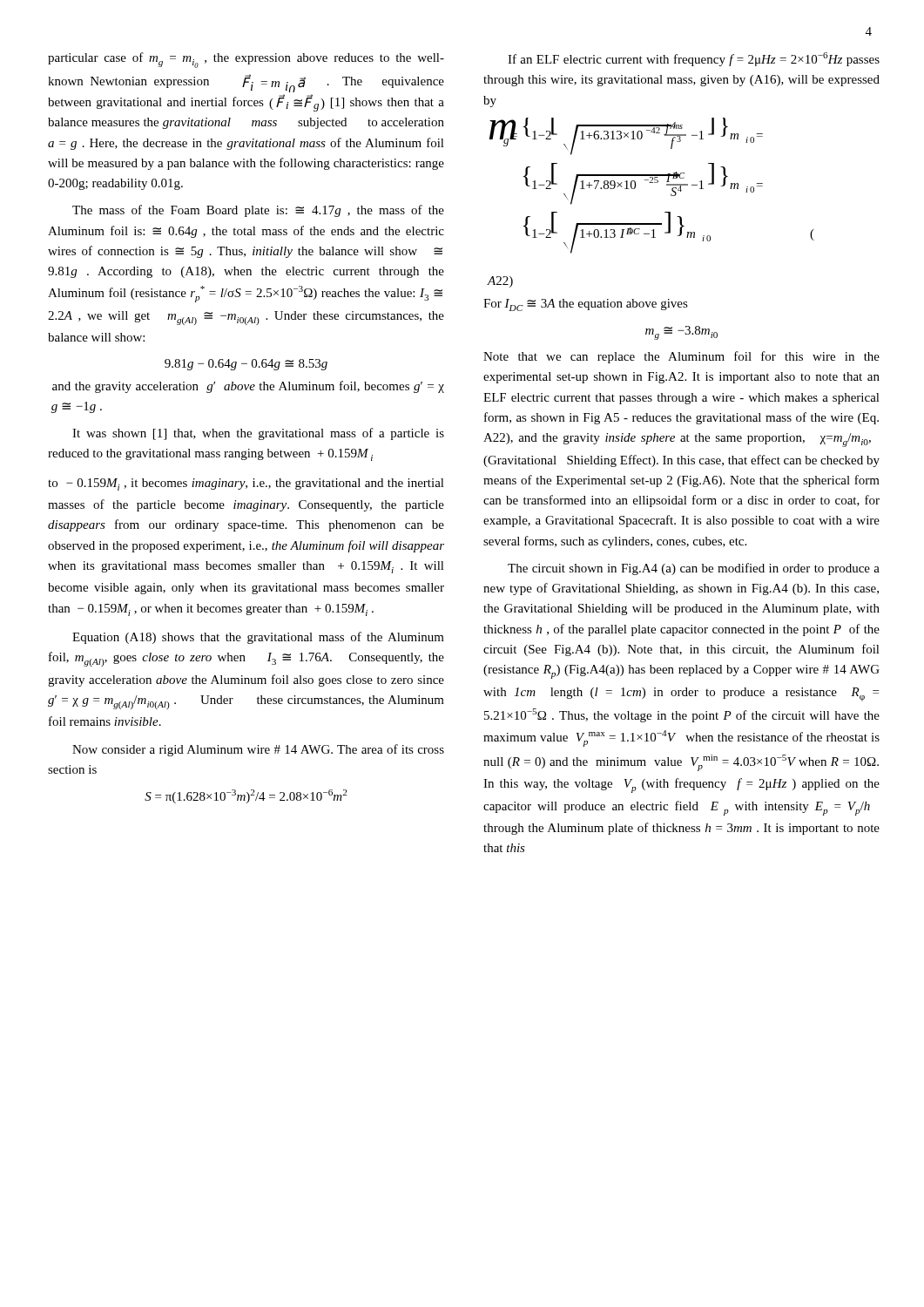924x1307 pixels.
Task: Where is the formula that starts "m g = { 1−2 [ 1+6.313×10 −42"?
Action: [684, 202]
